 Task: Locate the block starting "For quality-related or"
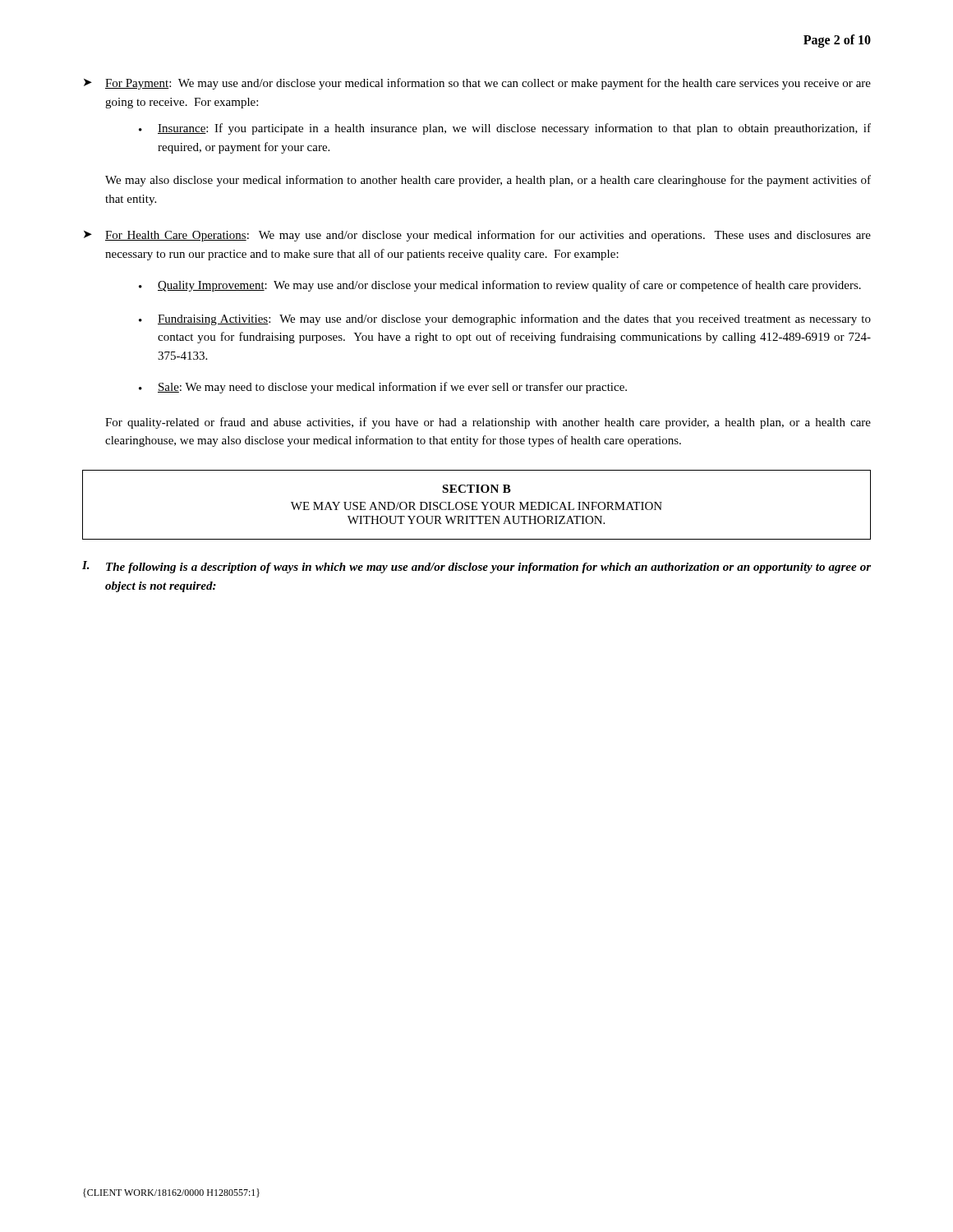(488, 431)
